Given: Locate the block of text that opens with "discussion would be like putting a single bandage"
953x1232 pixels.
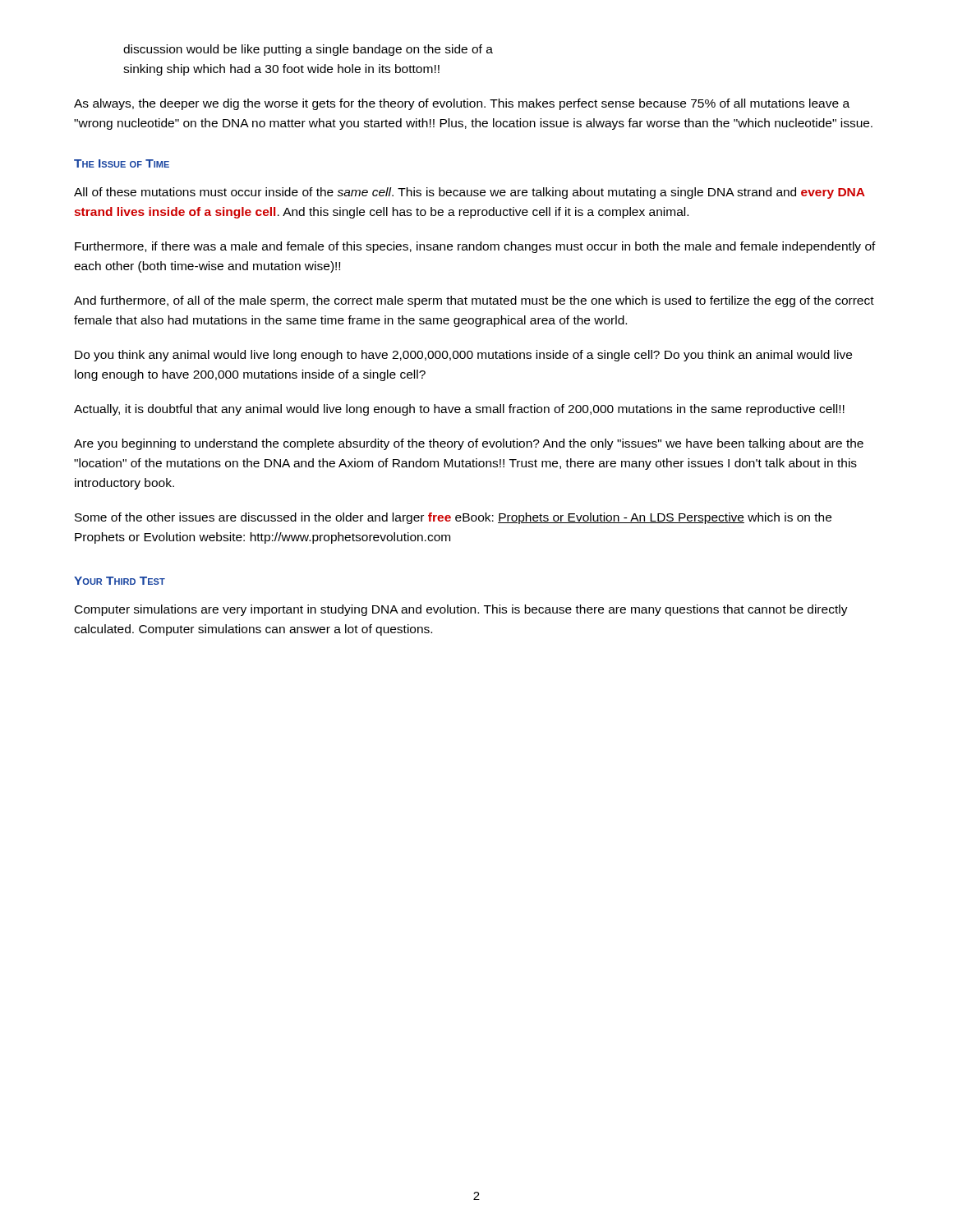Looking at the screenshot, I should pyautogui.click(x=308, y=59).
